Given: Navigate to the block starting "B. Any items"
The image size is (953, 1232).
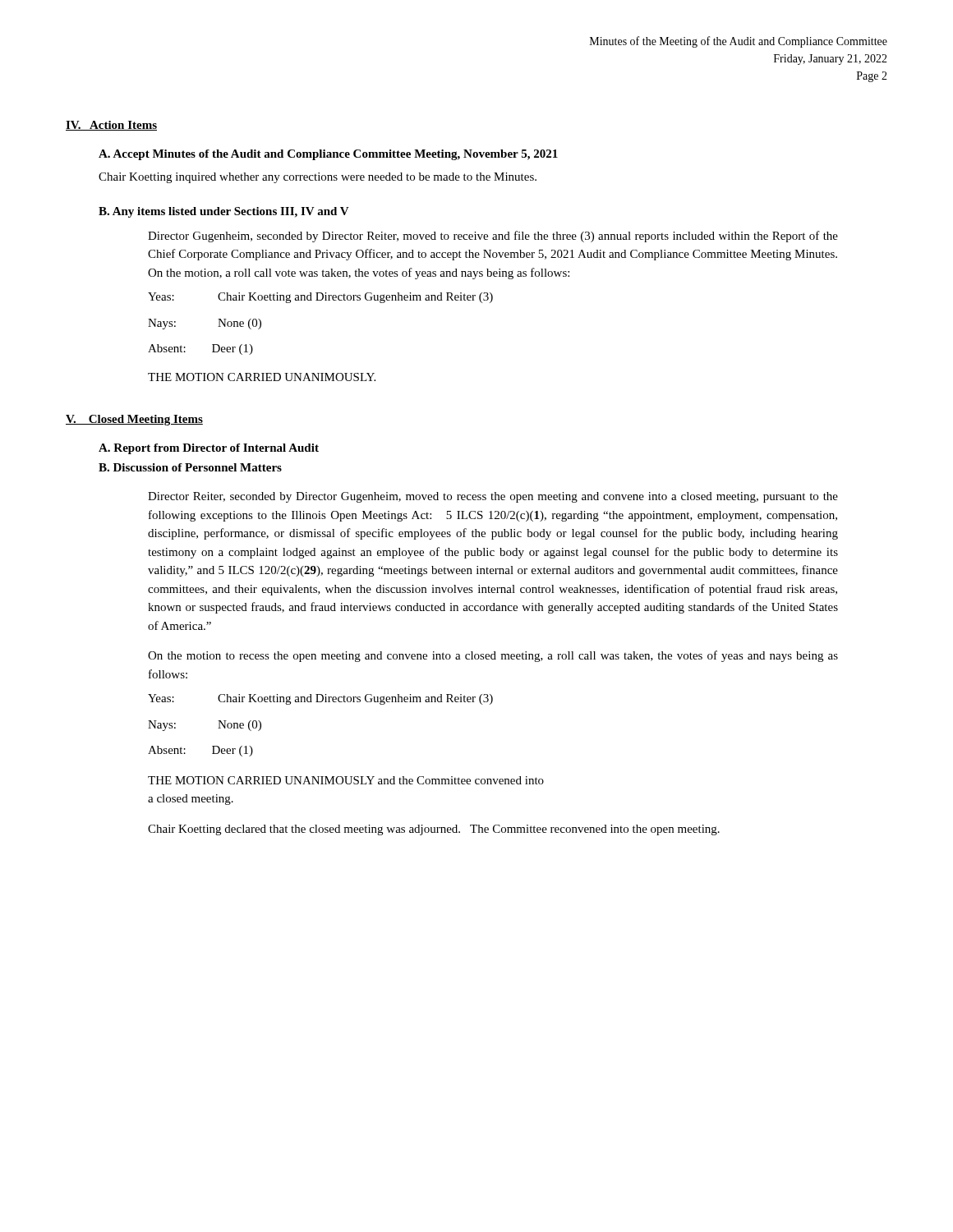Looking at the screenshot, I should click(224, 211).
